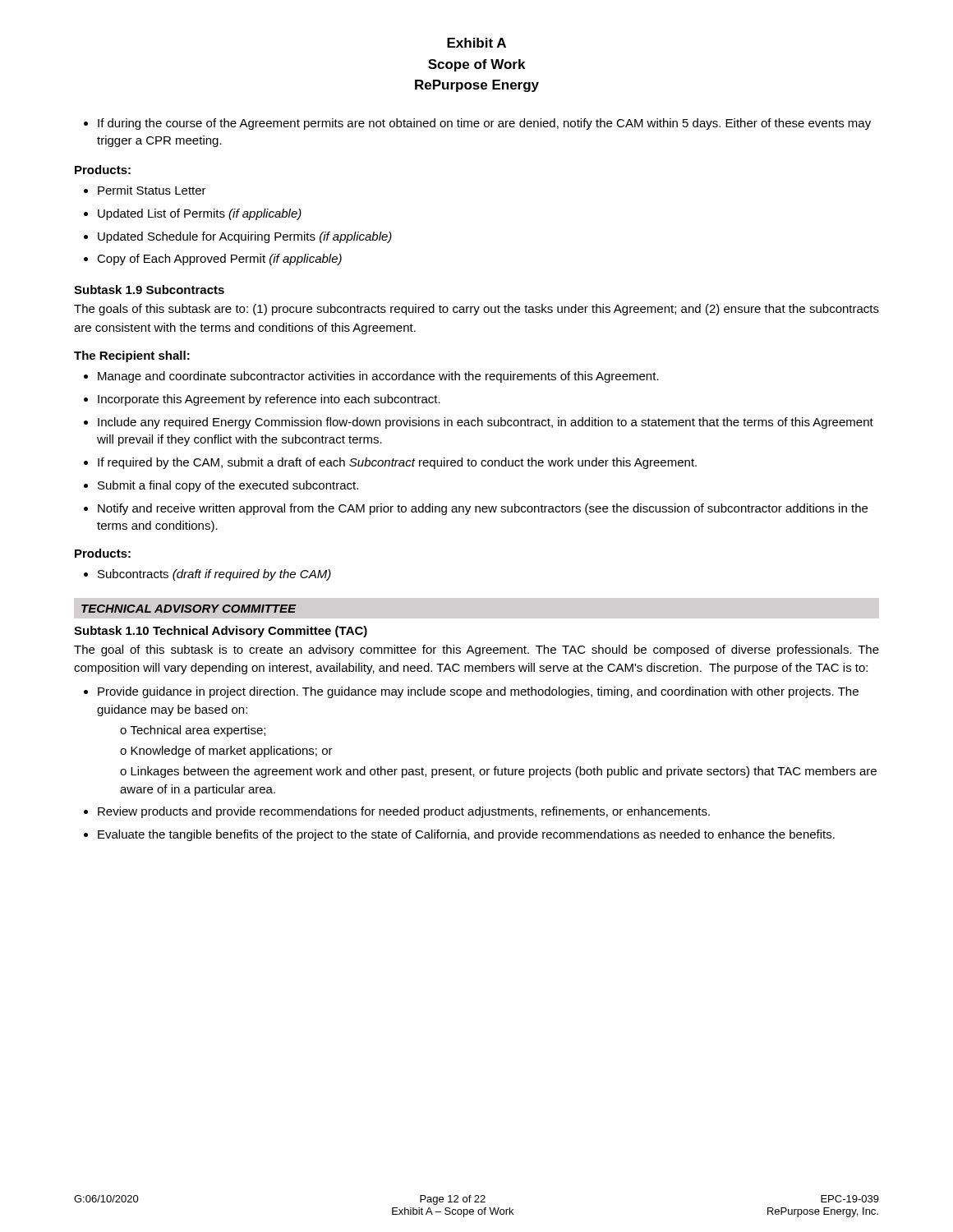Where is the passage that starts "Provide guidance in project direction."?
The height and width of the screenshot is (1232, 953).
coord(471,692)
